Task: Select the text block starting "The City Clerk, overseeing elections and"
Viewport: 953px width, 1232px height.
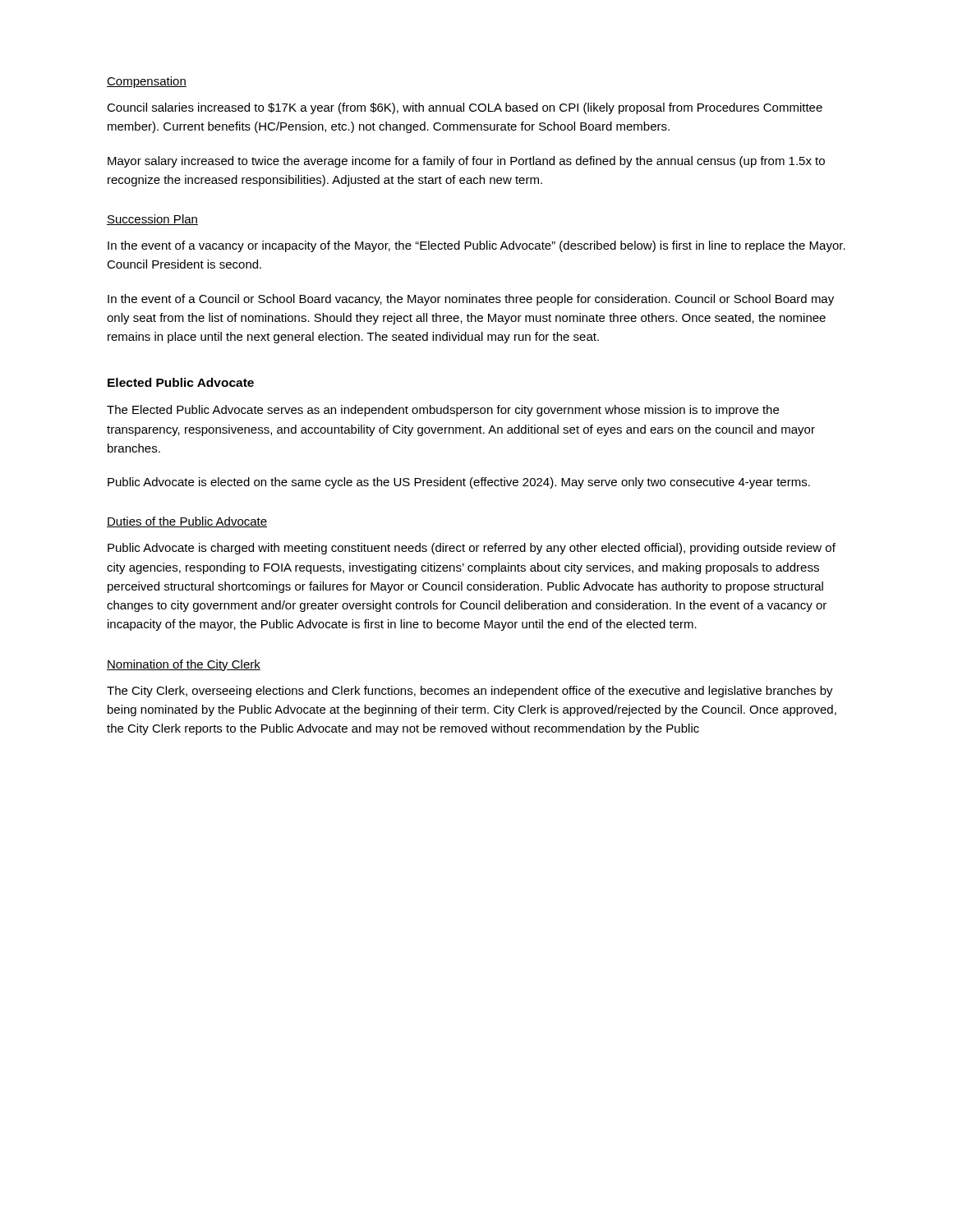Action: 476,709
